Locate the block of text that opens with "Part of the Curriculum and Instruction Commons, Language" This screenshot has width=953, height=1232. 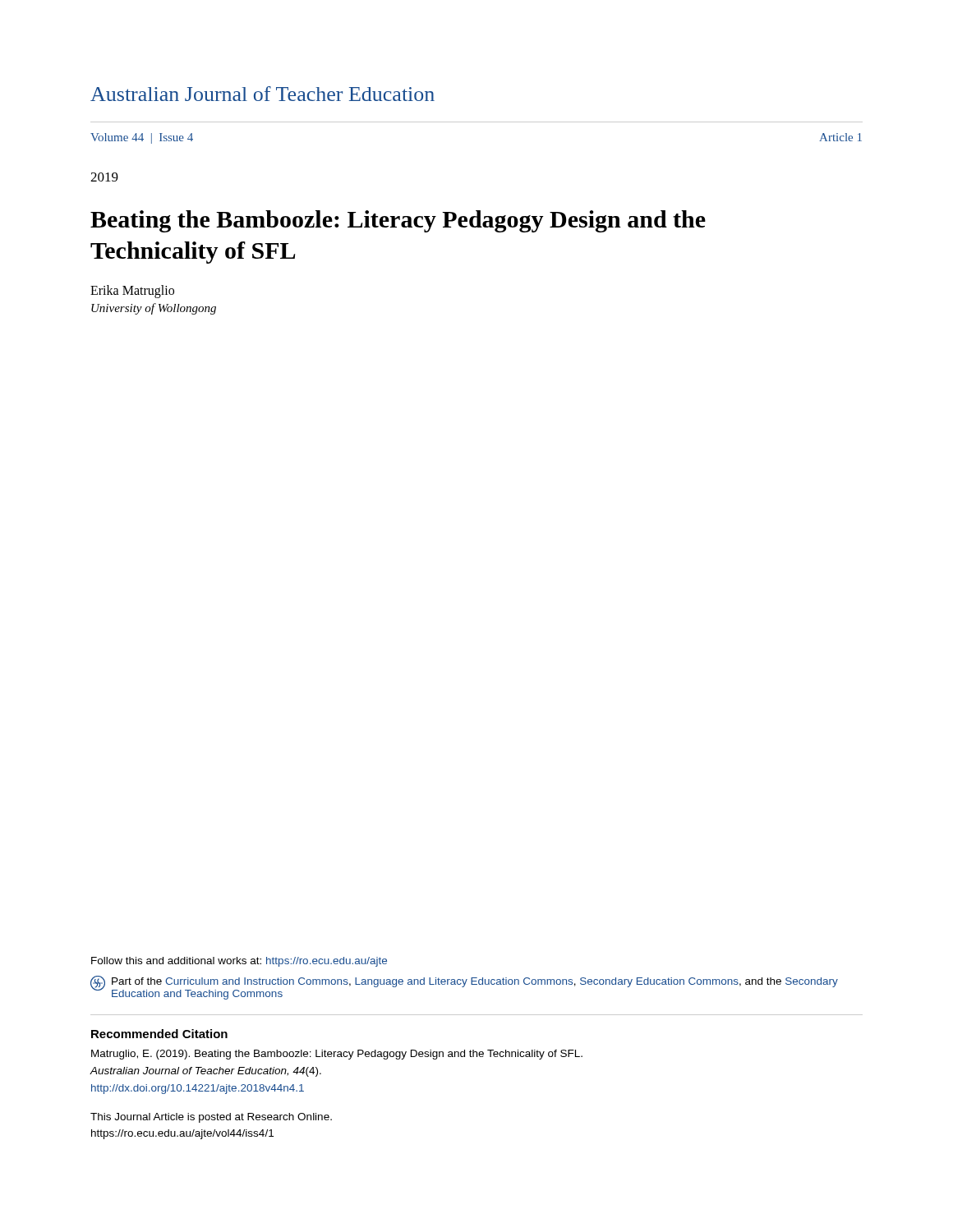click(x=476, y=987)
